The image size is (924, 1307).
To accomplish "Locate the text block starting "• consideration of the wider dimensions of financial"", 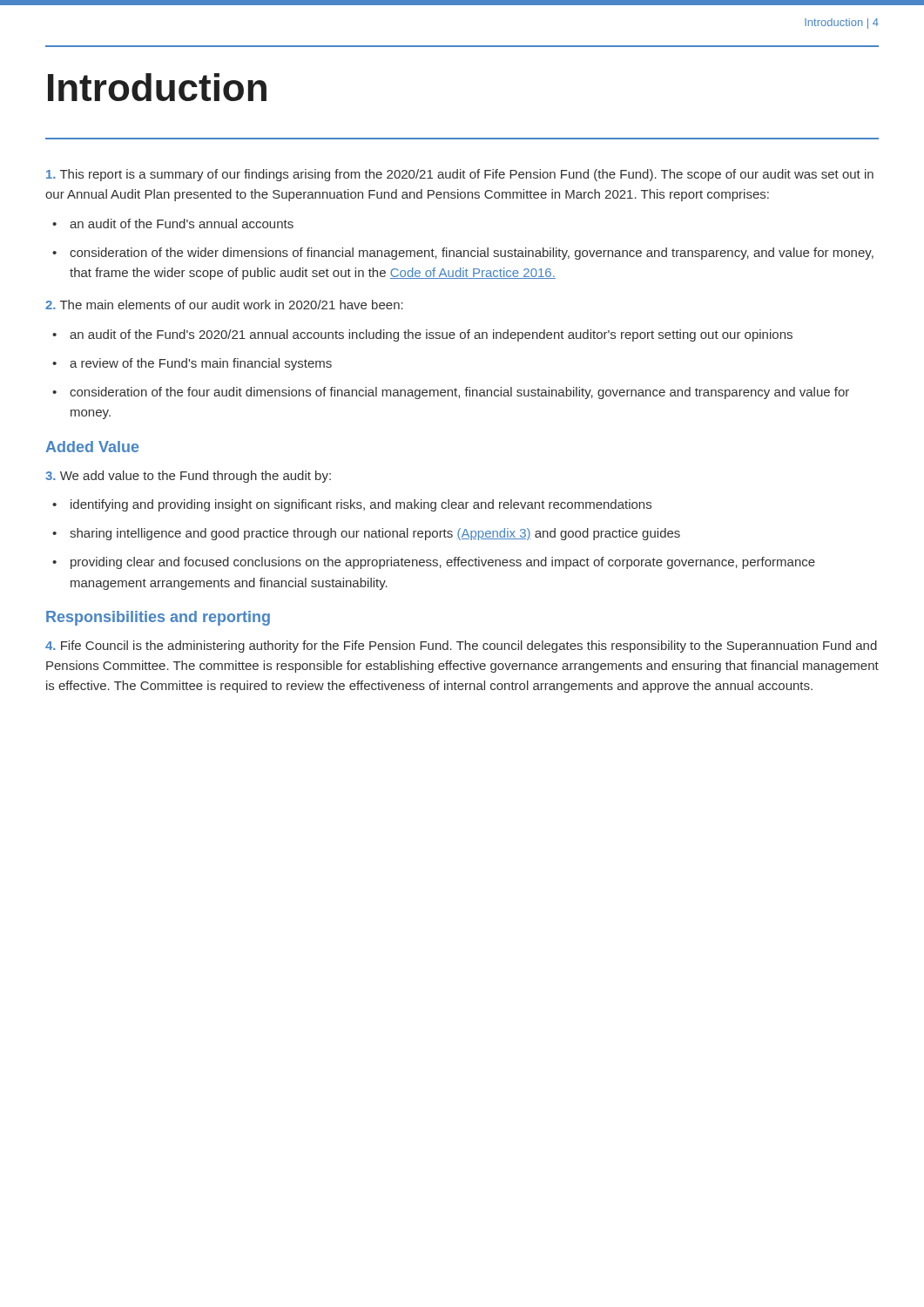I will point(463,261).
